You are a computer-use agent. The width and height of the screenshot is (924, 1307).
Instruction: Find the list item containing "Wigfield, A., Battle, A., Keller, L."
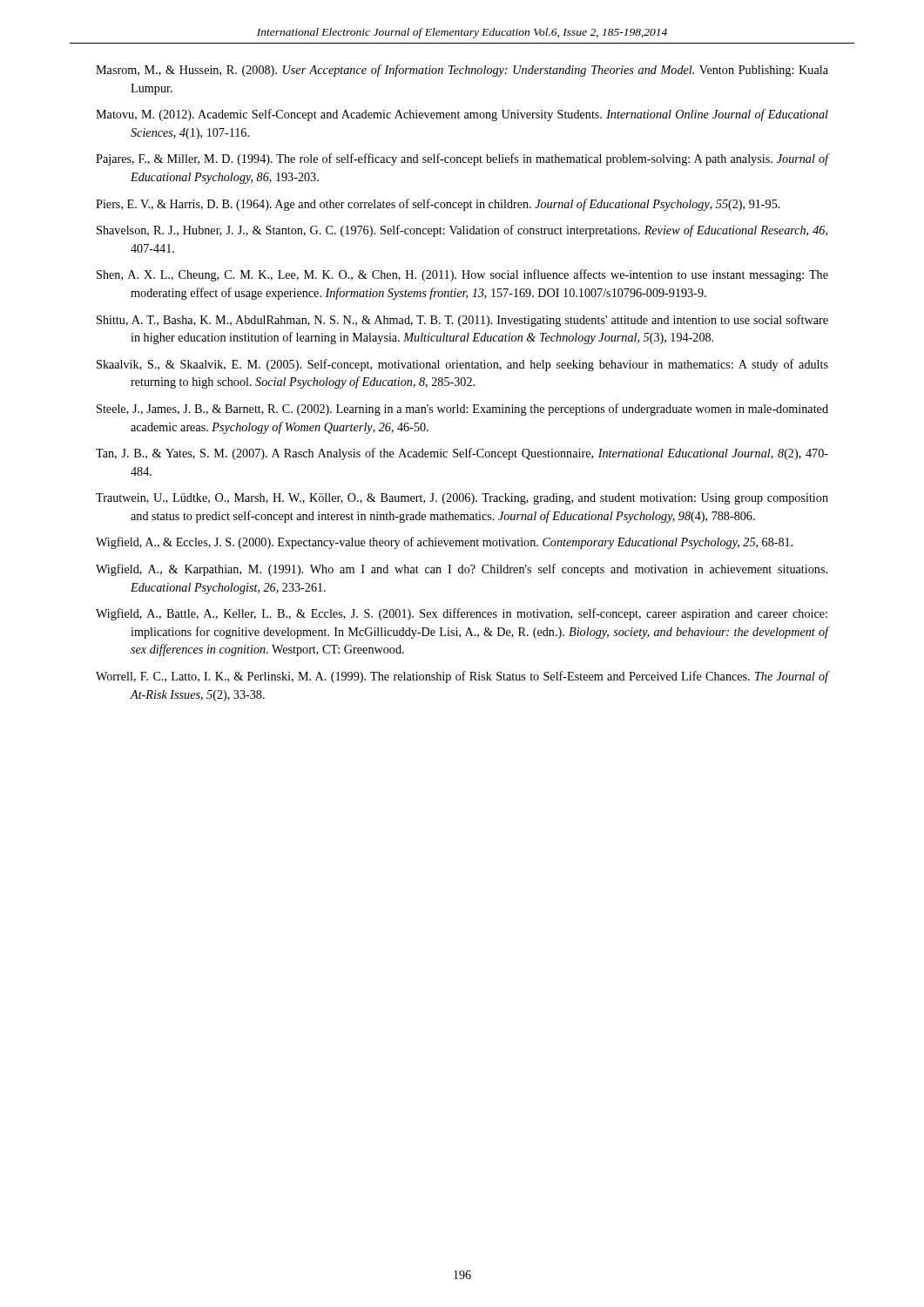click(462, 632)
